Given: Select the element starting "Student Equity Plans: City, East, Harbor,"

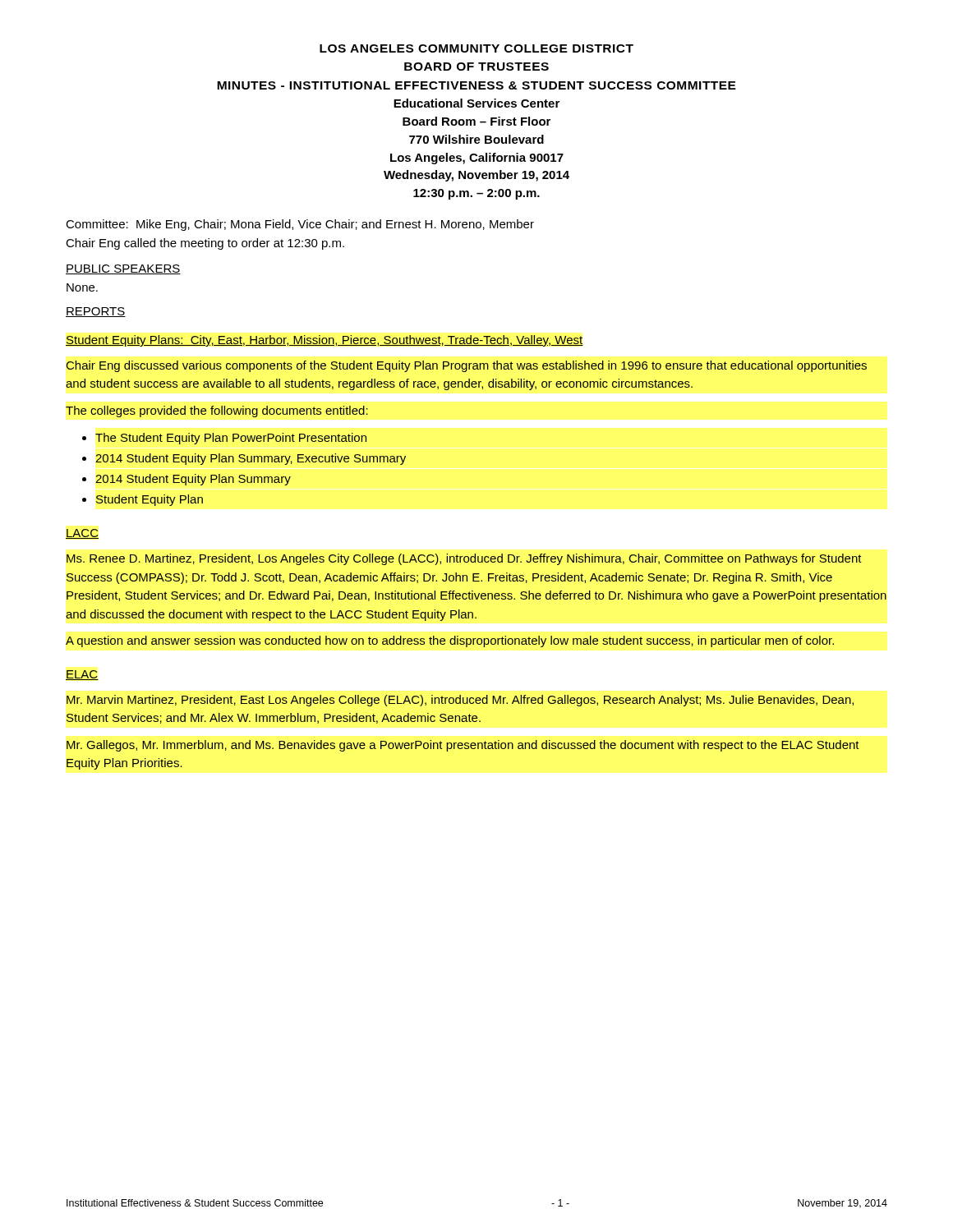Looking at the screenshot, I should [x=324, y=340].
